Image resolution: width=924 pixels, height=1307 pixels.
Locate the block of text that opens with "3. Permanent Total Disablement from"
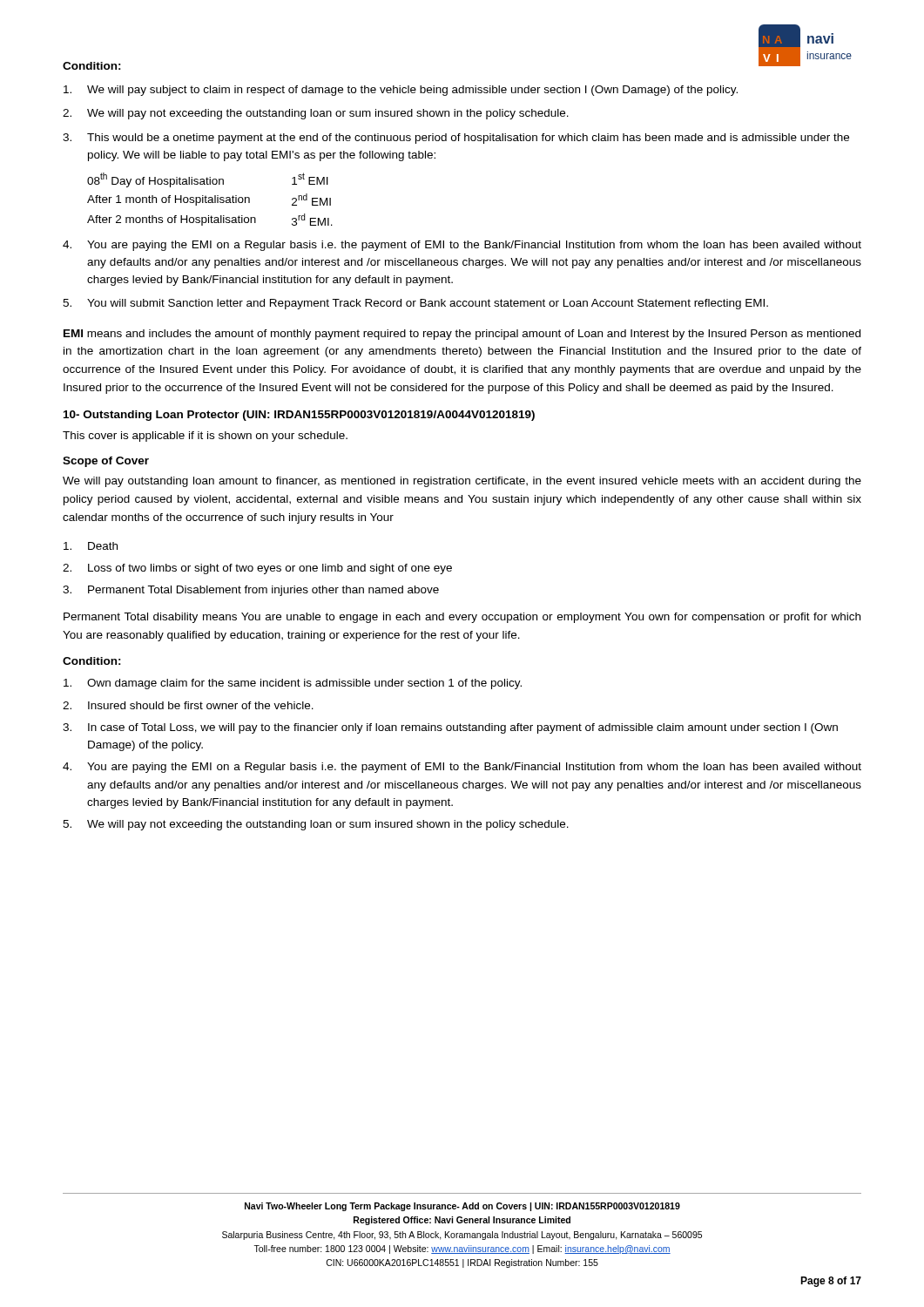[251, 591]
